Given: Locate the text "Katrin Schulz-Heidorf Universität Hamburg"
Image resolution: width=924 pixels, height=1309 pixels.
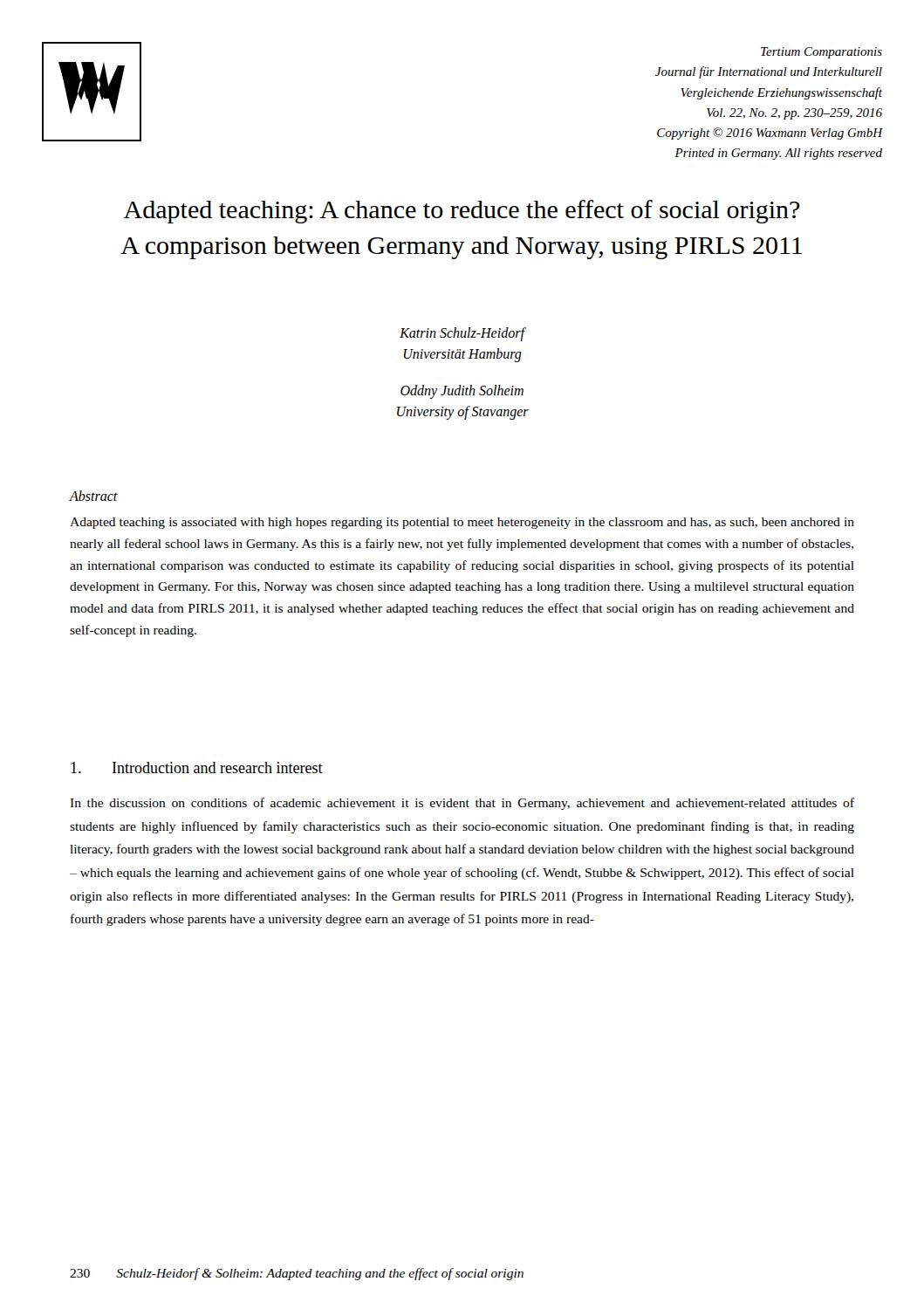Looking at the screenshot, I should tap(462, 343).
